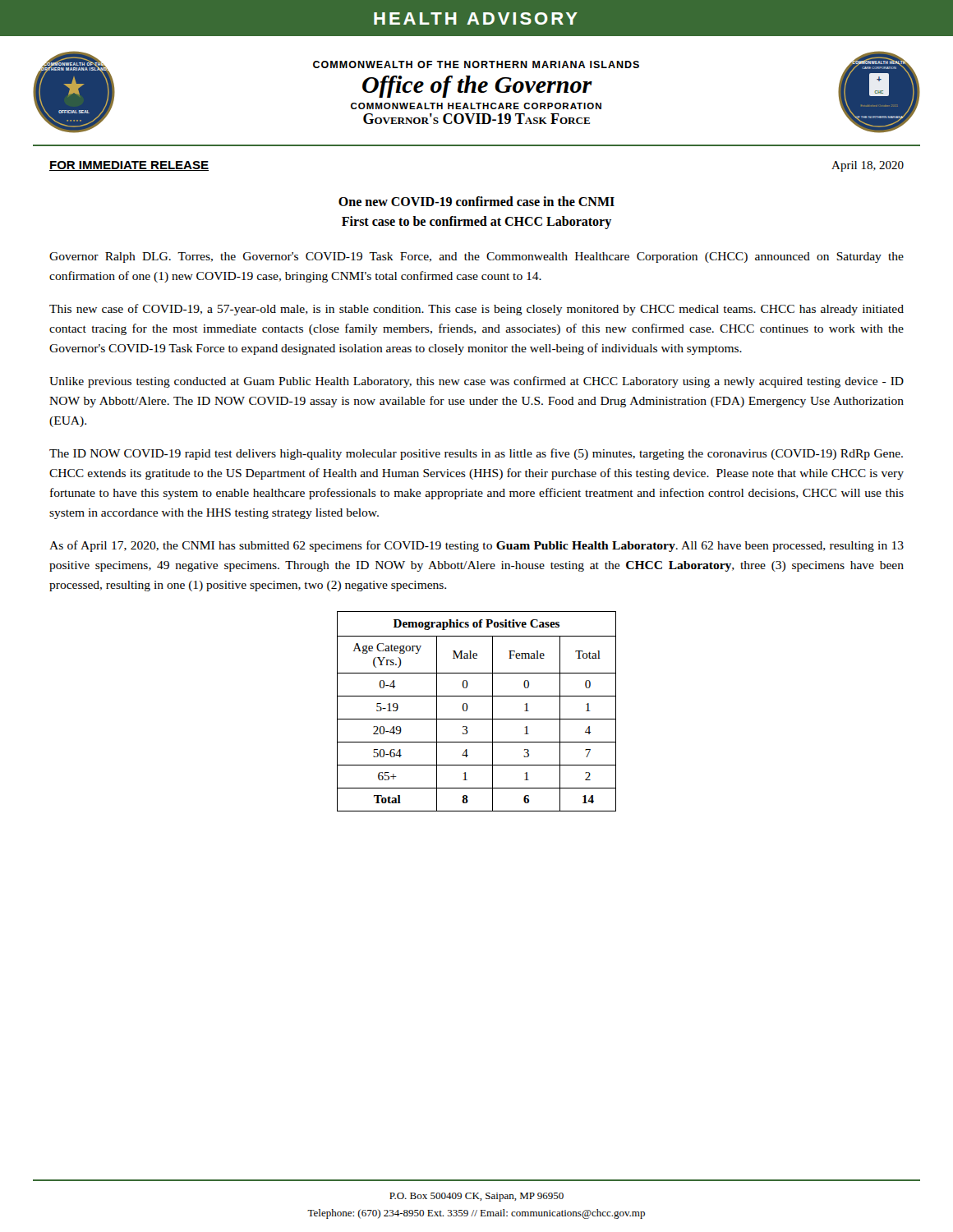Find the block on this page that starts "As of April 17, 2020,"
Screen dimensions: 1232x953
point(476,565)
